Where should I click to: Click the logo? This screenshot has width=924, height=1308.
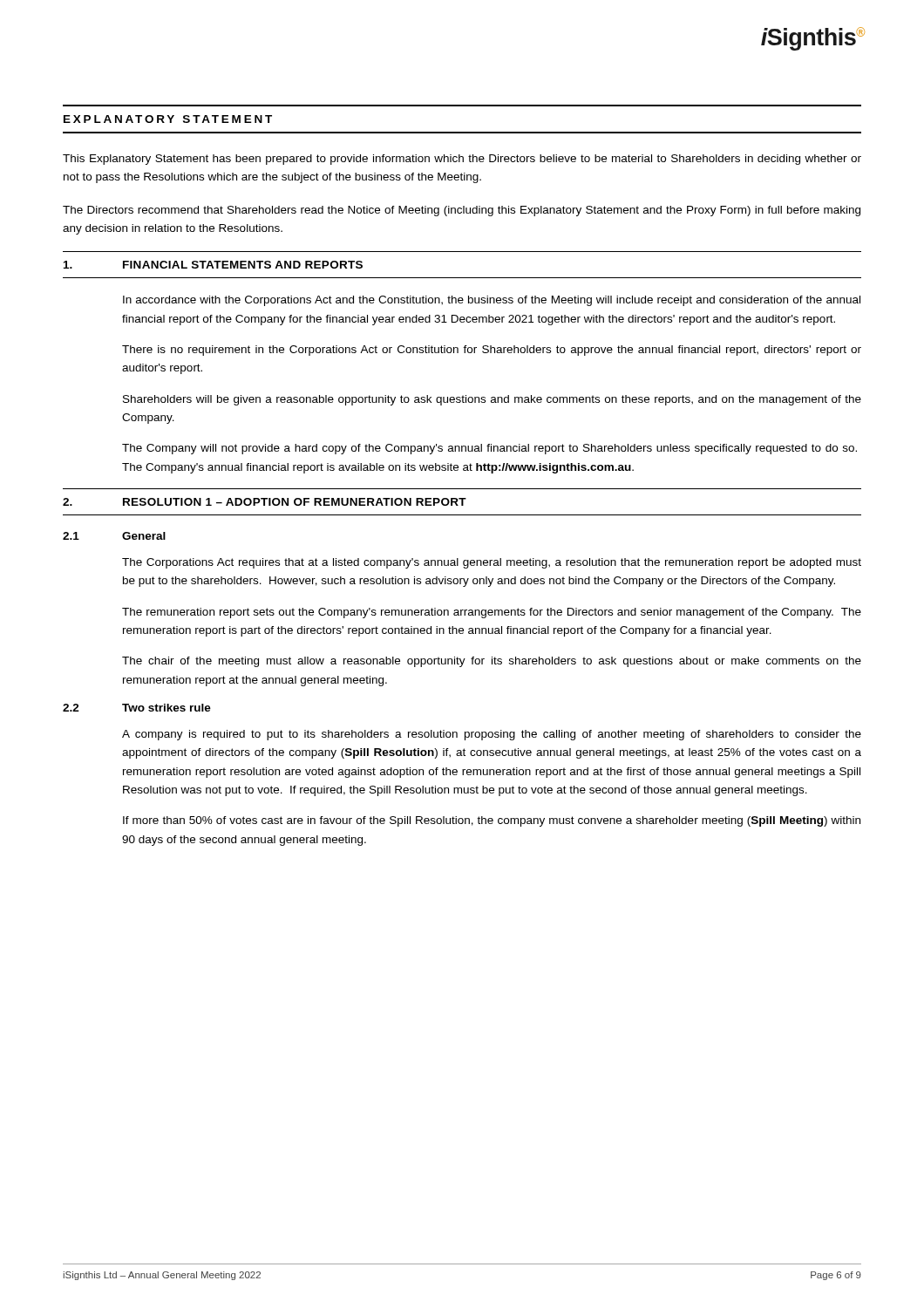tap(813, 38)
